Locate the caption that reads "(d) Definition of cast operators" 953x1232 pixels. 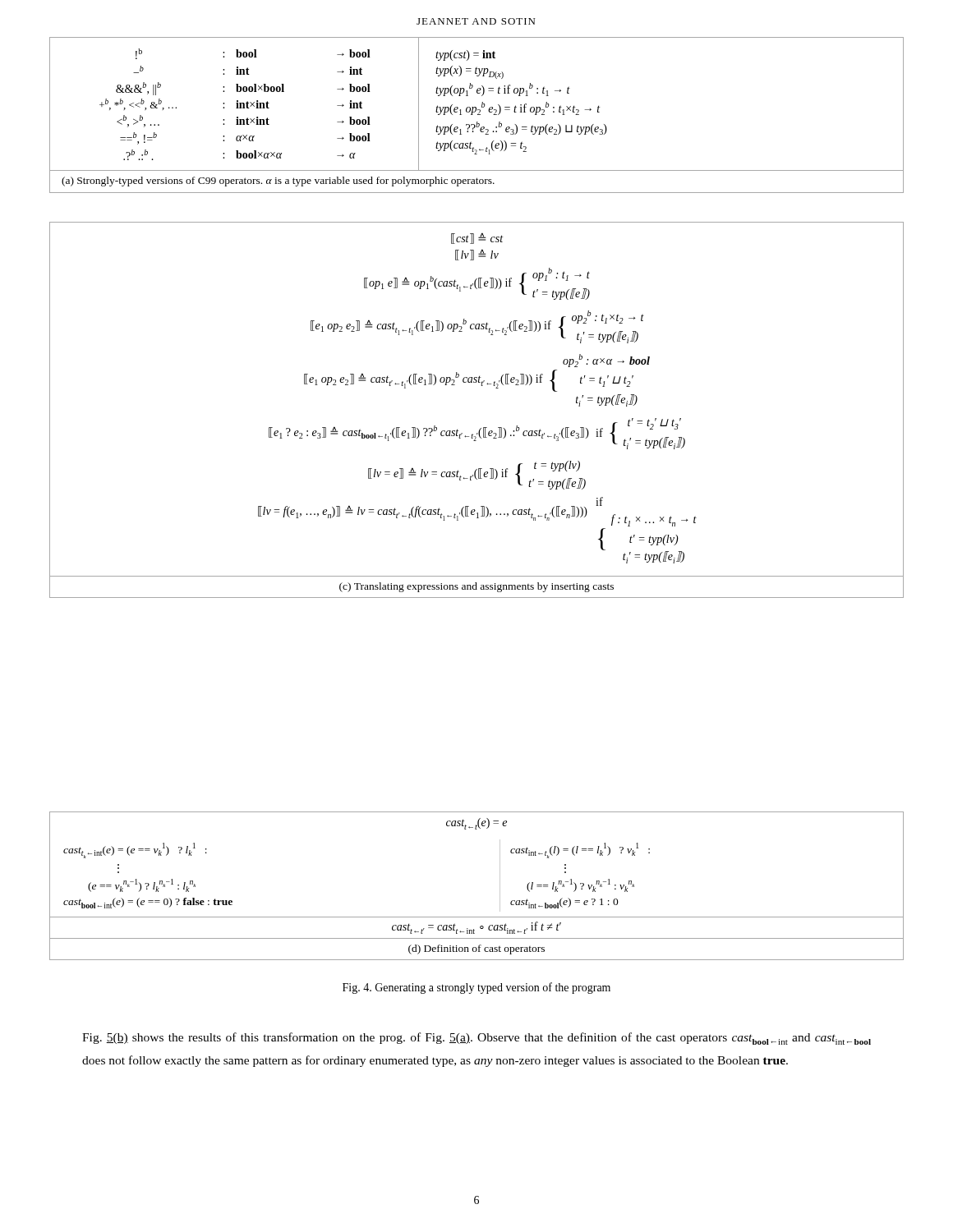point(476,948)
